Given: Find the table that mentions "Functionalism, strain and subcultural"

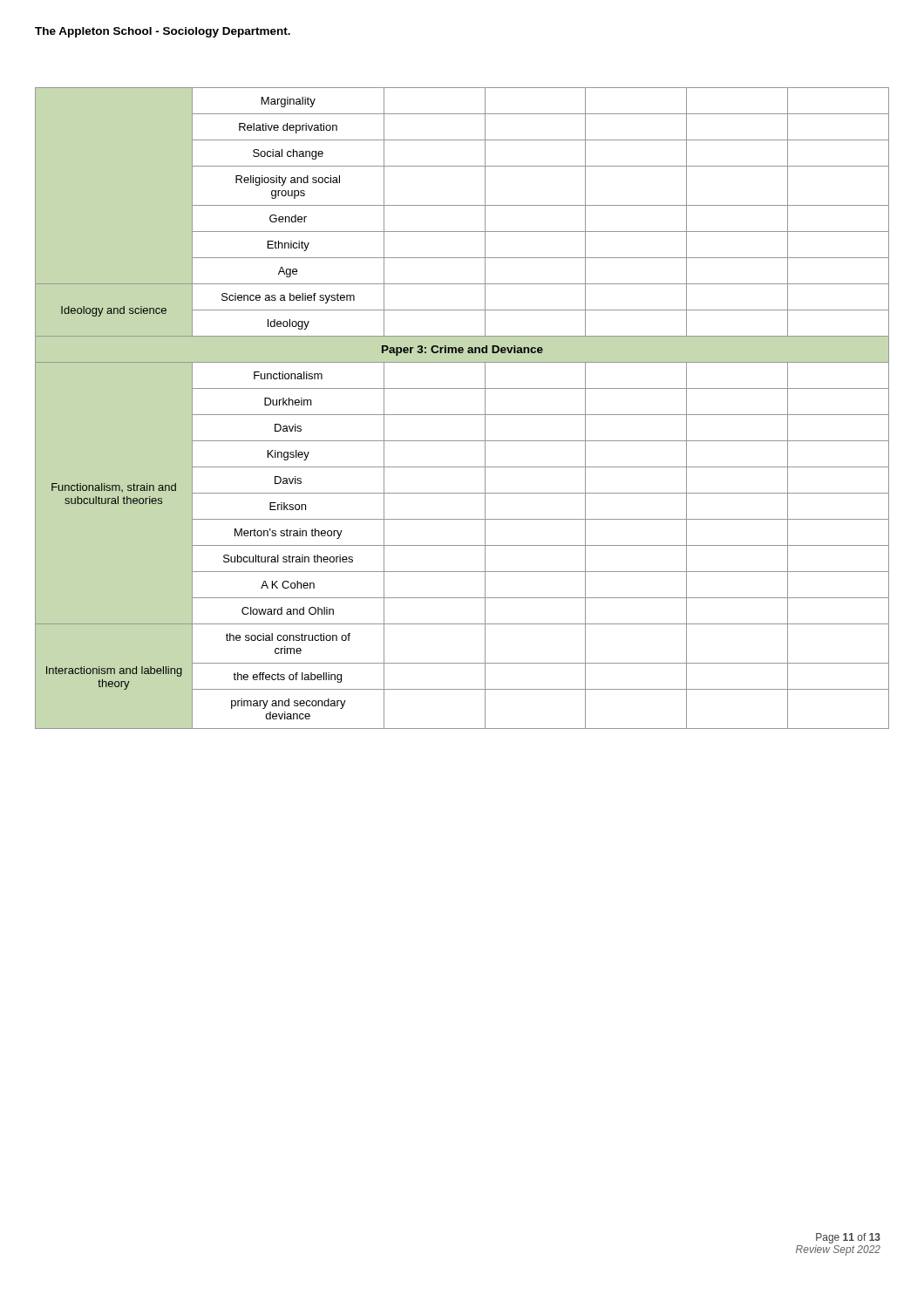Looking at the screenshot, I should (462, 408).
